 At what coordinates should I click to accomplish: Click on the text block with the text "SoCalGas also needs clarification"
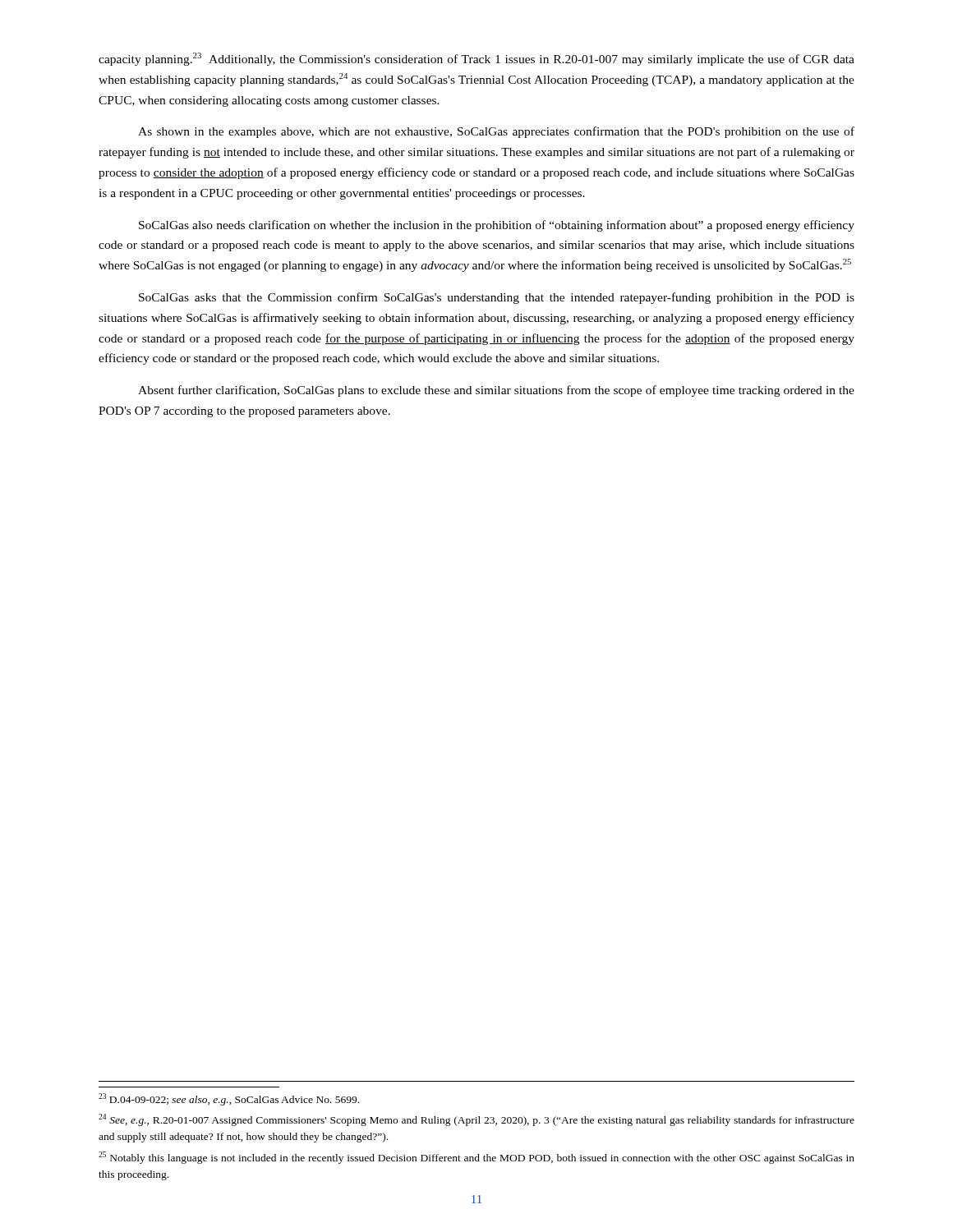(x=476, y=245)
